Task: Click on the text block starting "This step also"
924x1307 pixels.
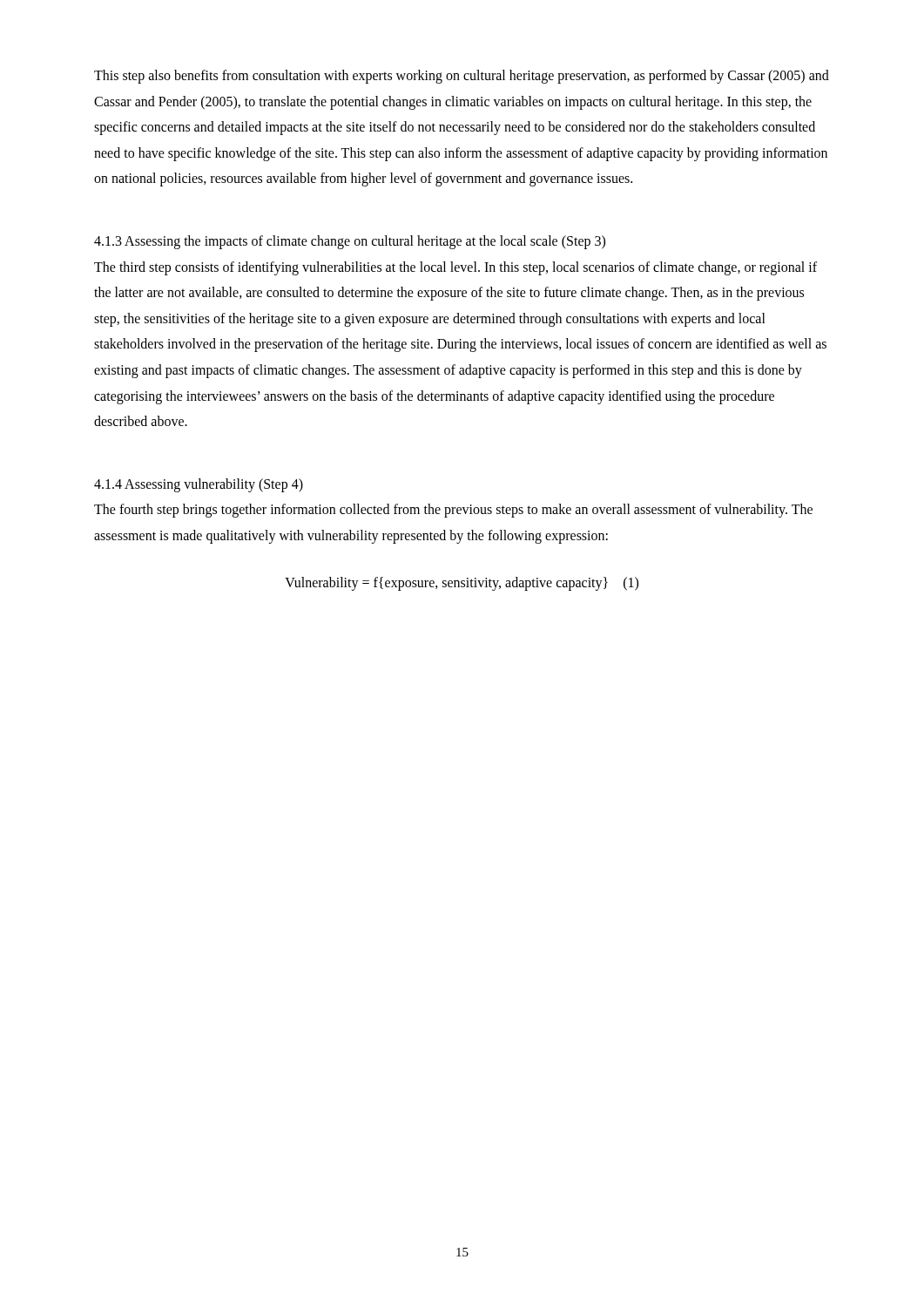Action: [x=461, y=127]
